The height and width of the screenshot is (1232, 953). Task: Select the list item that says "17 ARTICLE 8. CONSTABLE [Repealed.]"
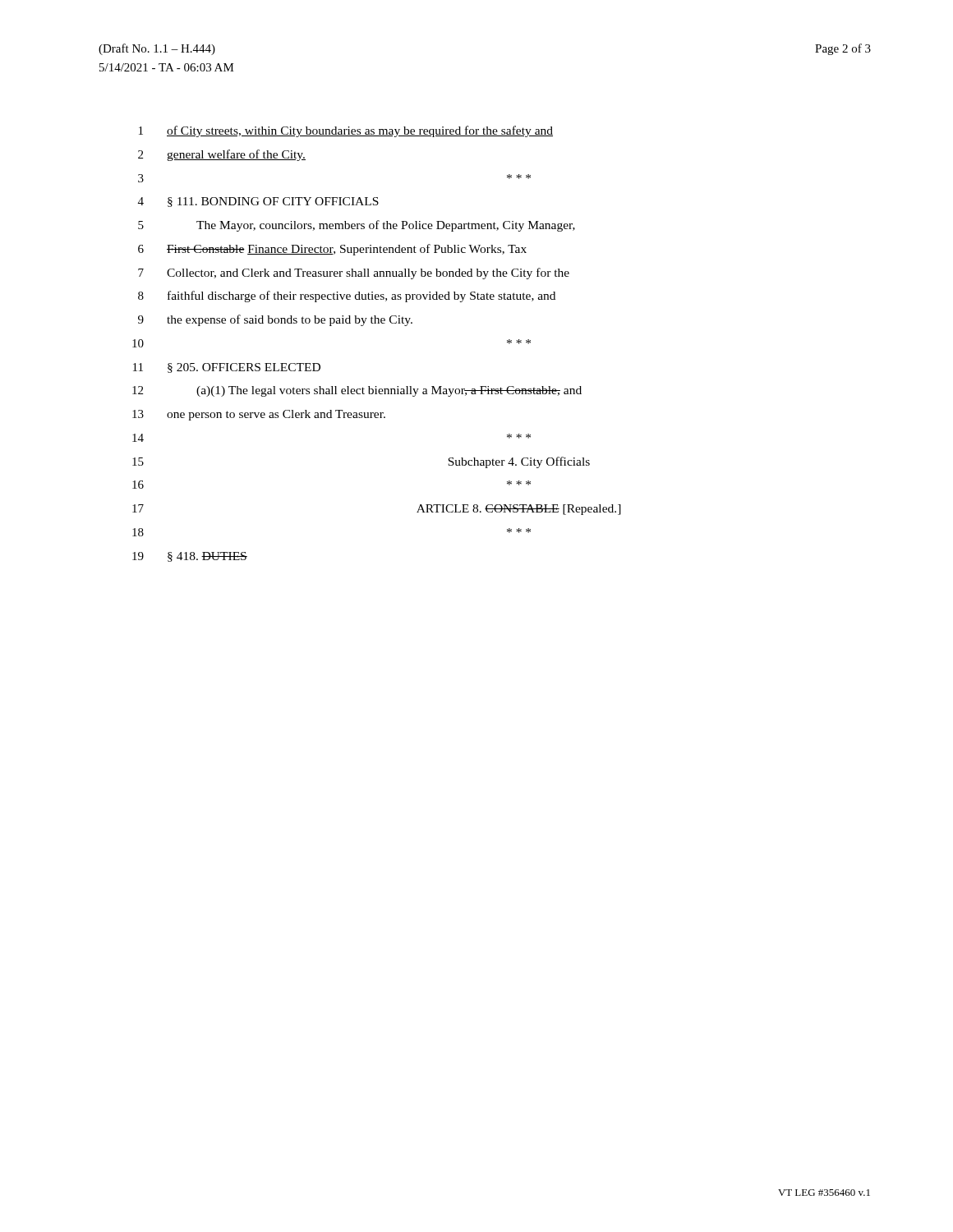click(x=485, y=509)
